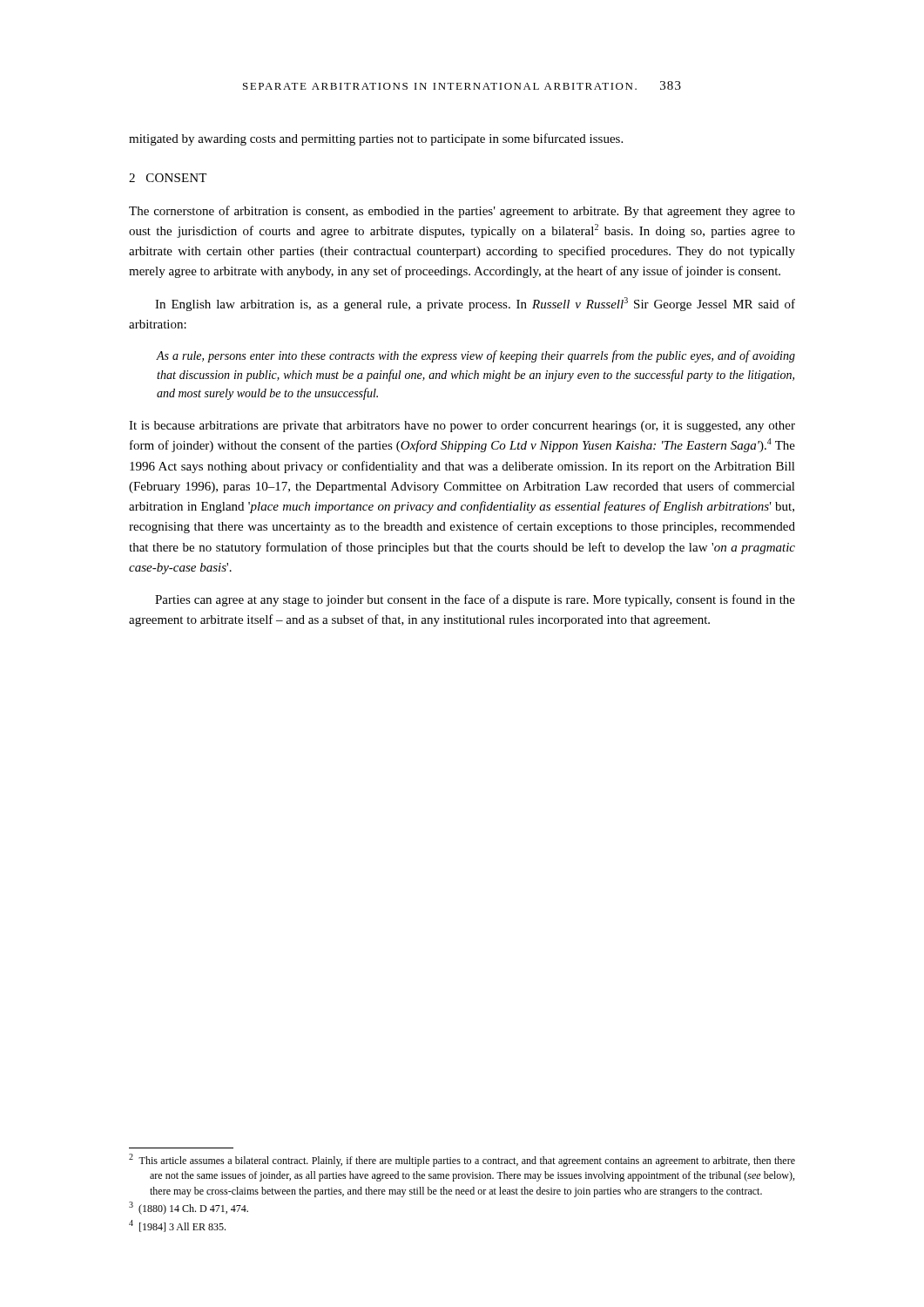Select the text block with the text "As a rule, persons enter"
The image size is (924, 1307).
476,375
